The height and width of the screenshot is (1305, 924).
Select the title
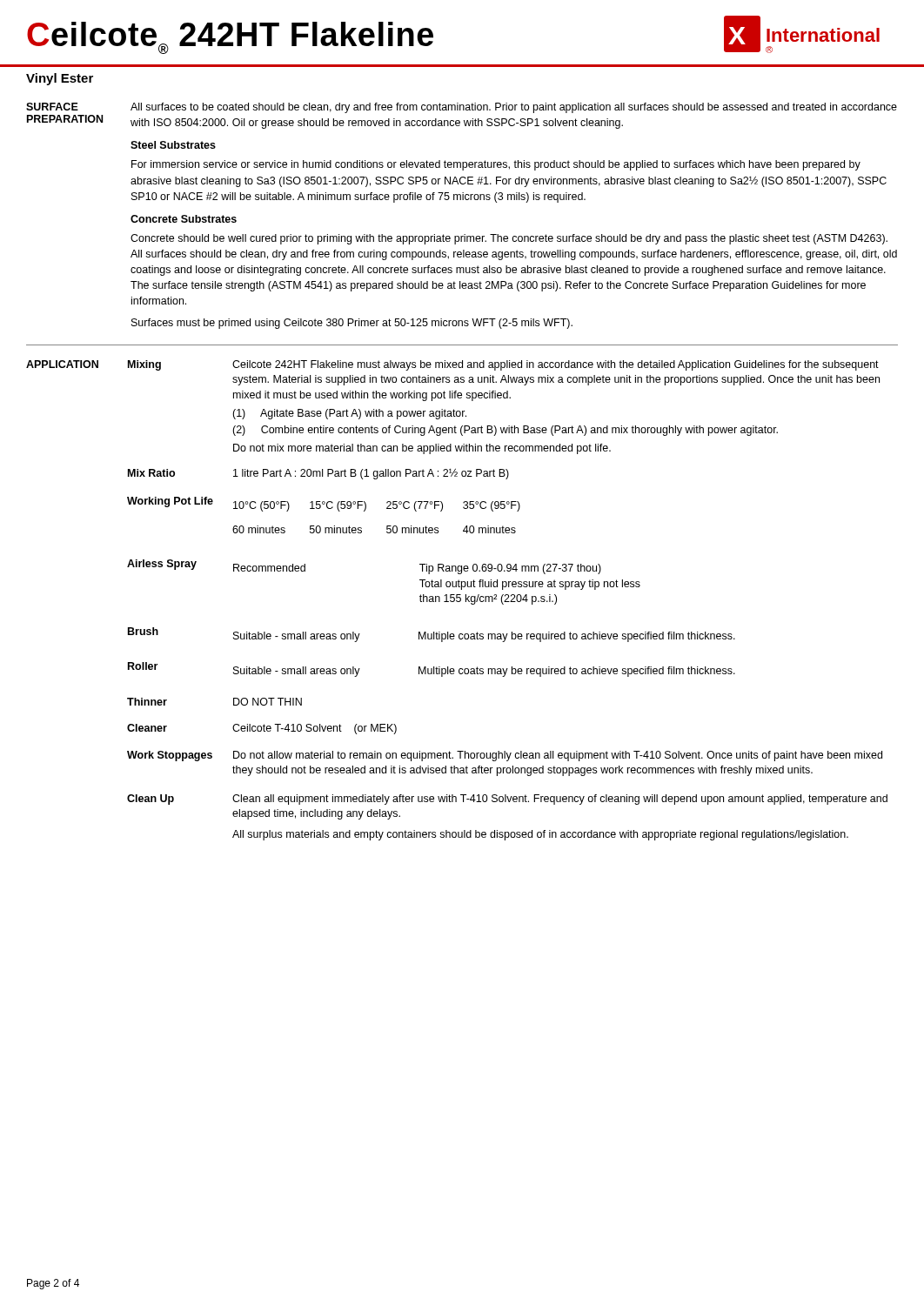pos(231,36)
